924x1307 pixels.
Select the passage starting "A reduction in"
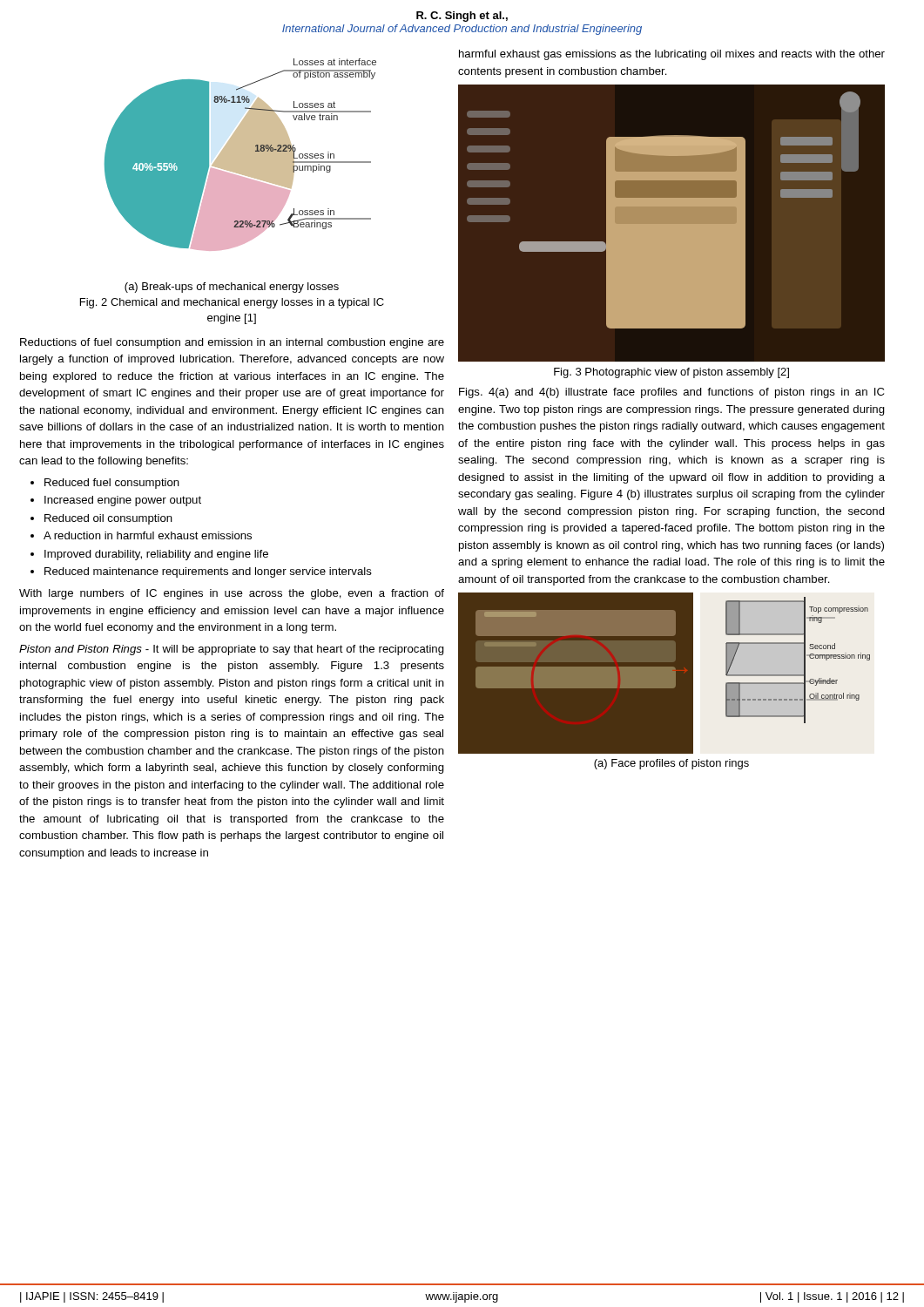tap(148, 536)
